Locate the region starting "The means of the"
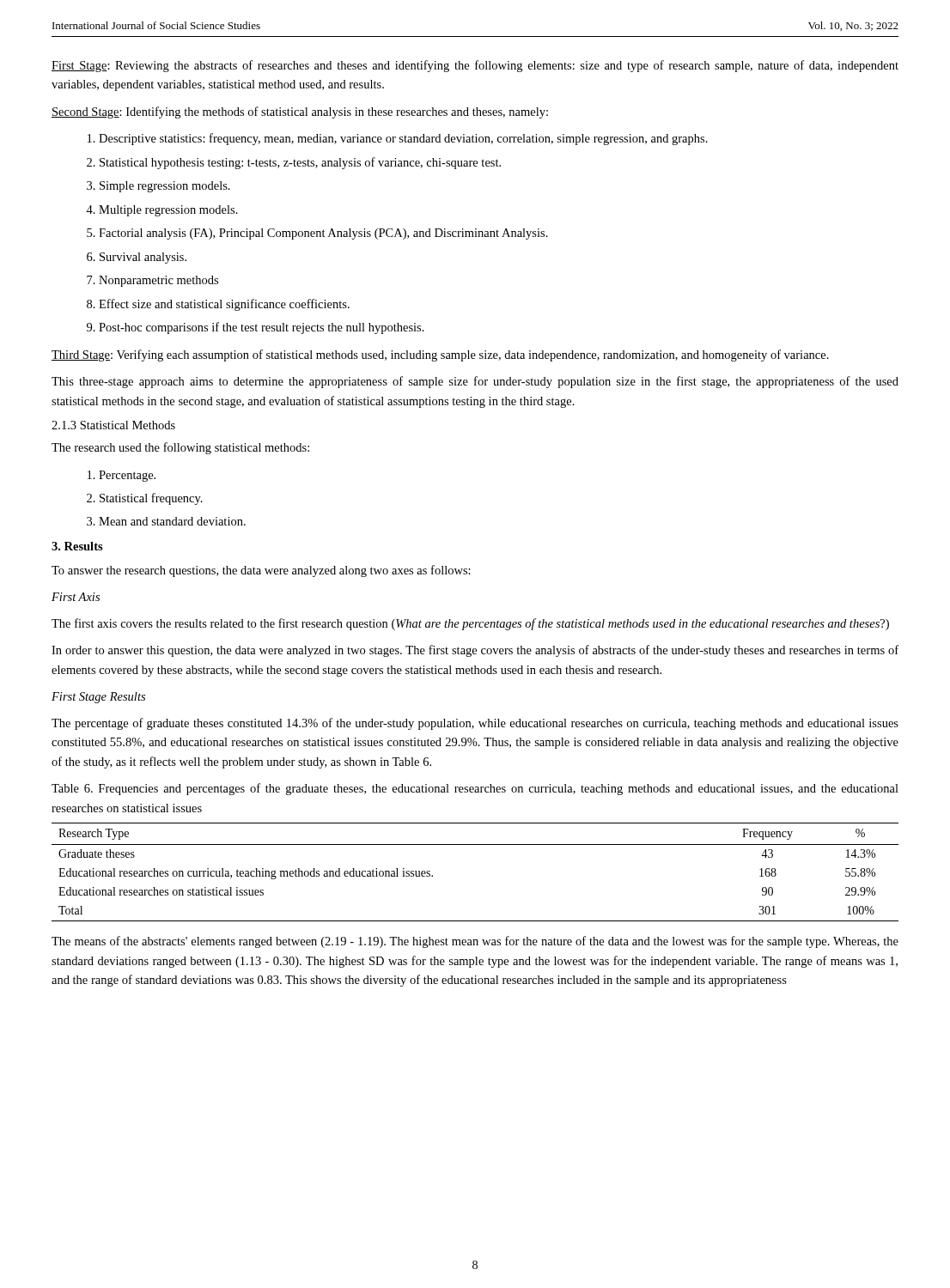The height and width of the screenshot is (1288, 950). [x=475, y=960]
